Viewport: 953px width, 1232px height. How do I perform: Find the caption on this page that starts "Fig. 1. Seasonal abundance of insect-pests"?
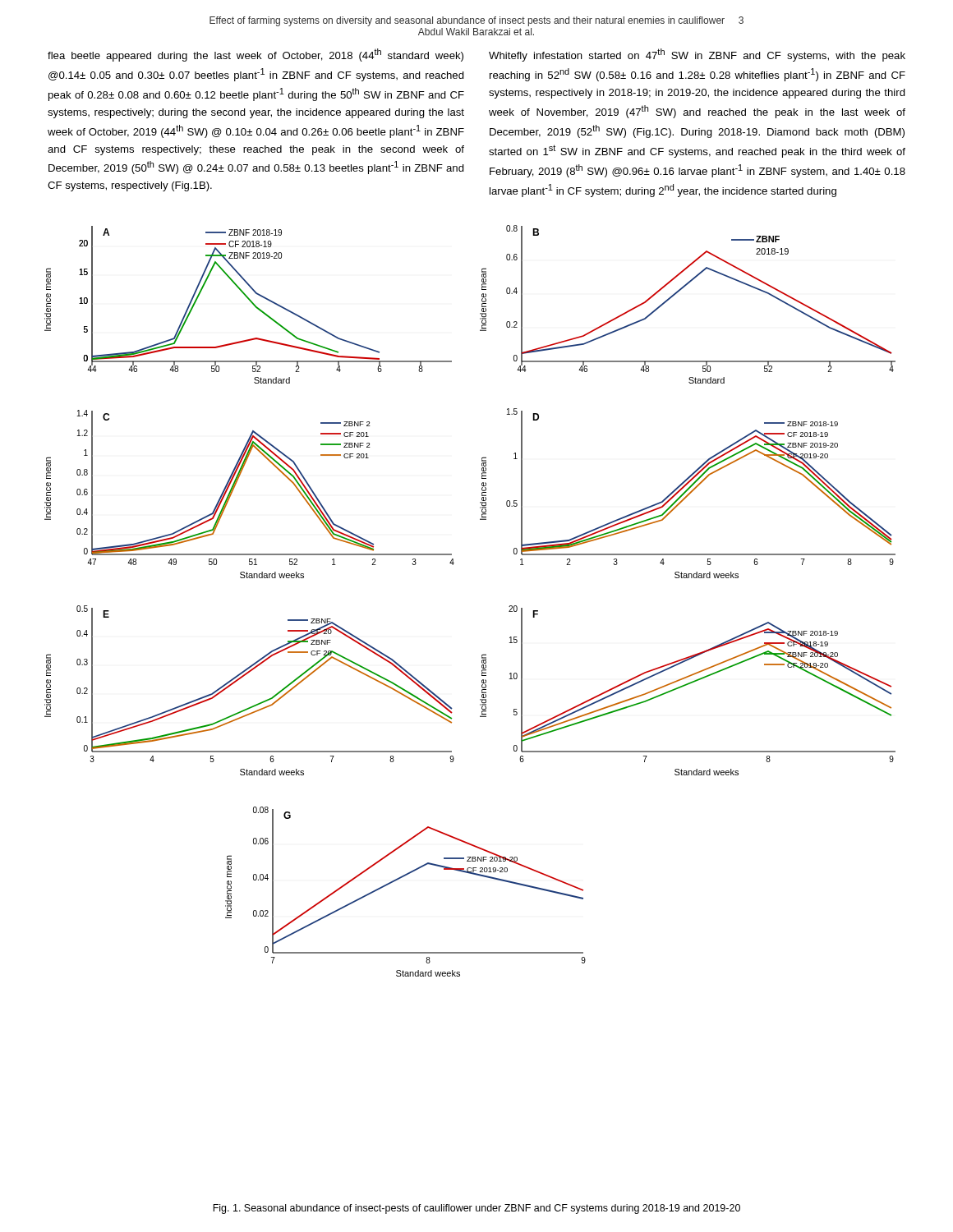click(x=476, y=1208)
